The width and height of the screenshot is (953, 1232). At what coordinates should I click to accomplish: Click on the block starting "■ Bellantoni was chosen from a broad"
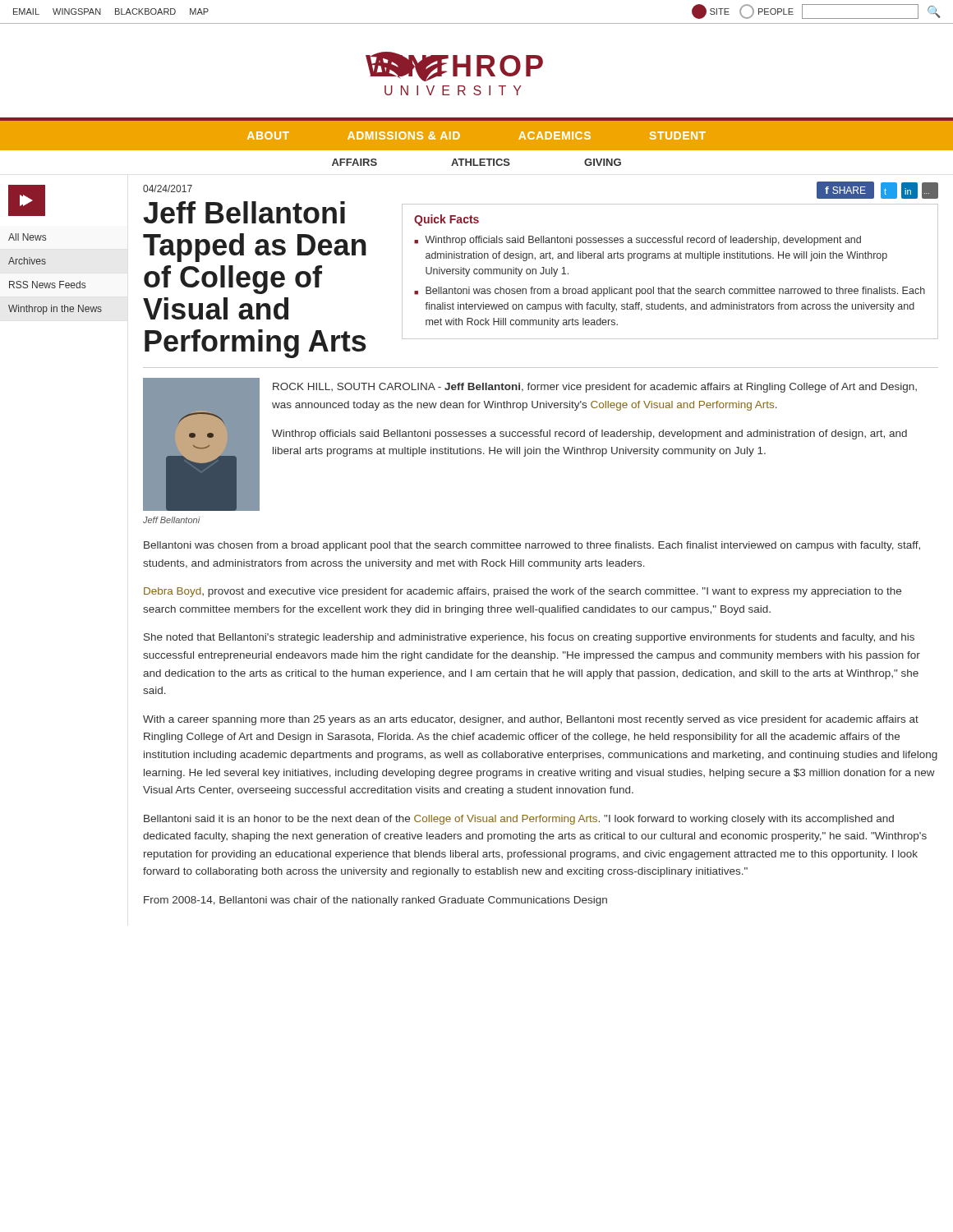[x=670, y=307]
